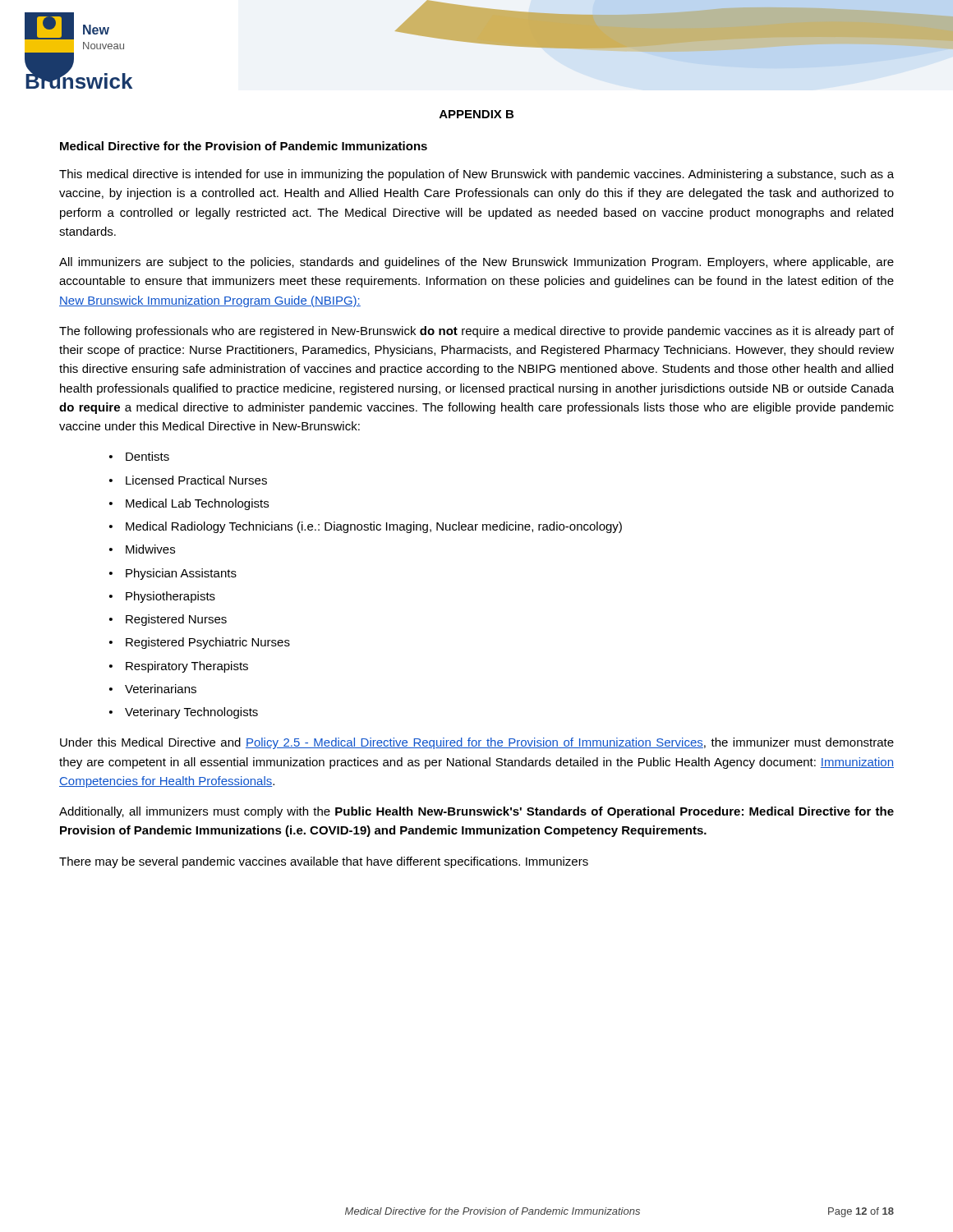Click the passage that begins "Additionally, all immunizers must comply with"
This screenshot has height=1232, width=953.
[x=476, y=821]
